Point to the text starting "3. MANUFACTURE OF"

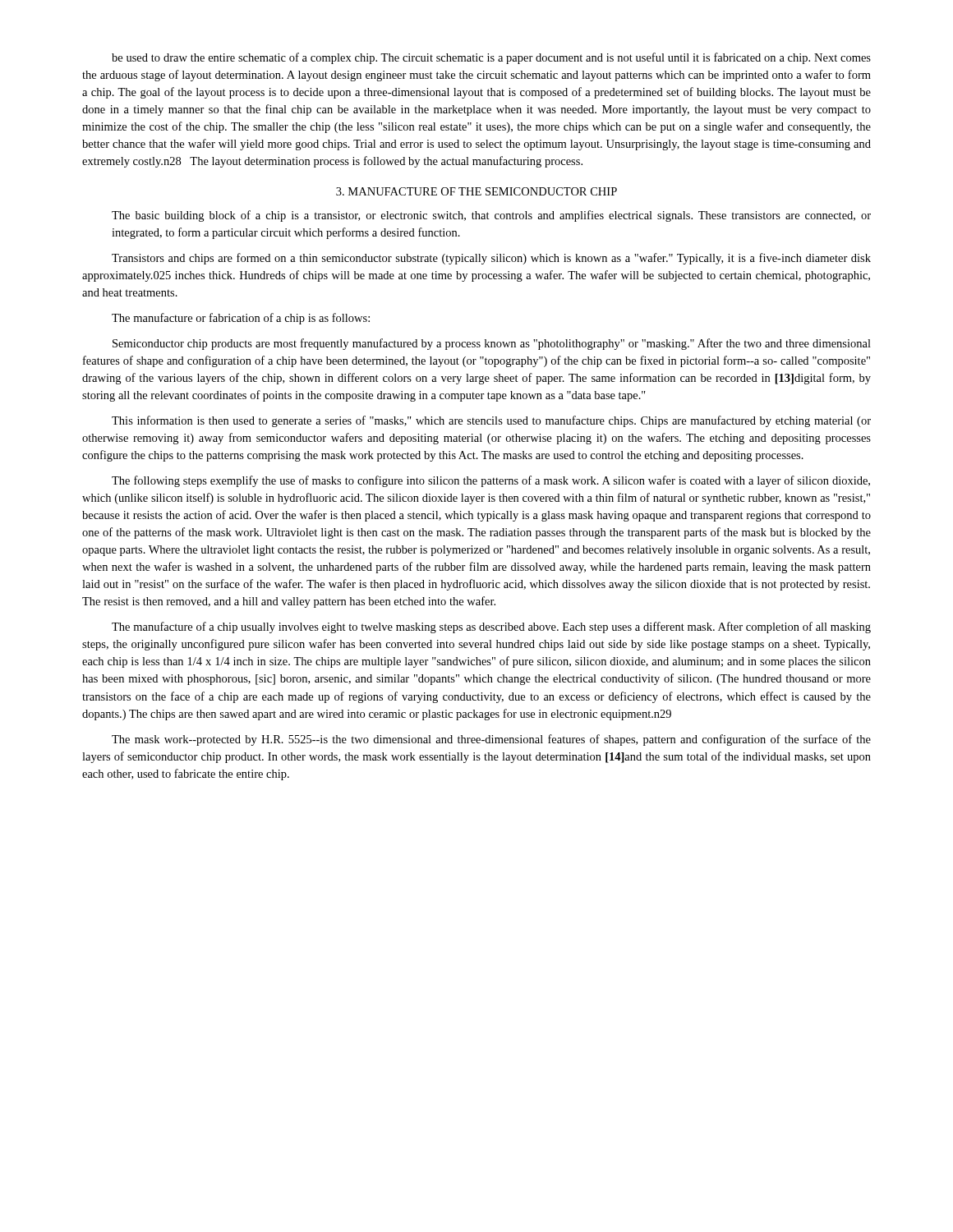476,191
